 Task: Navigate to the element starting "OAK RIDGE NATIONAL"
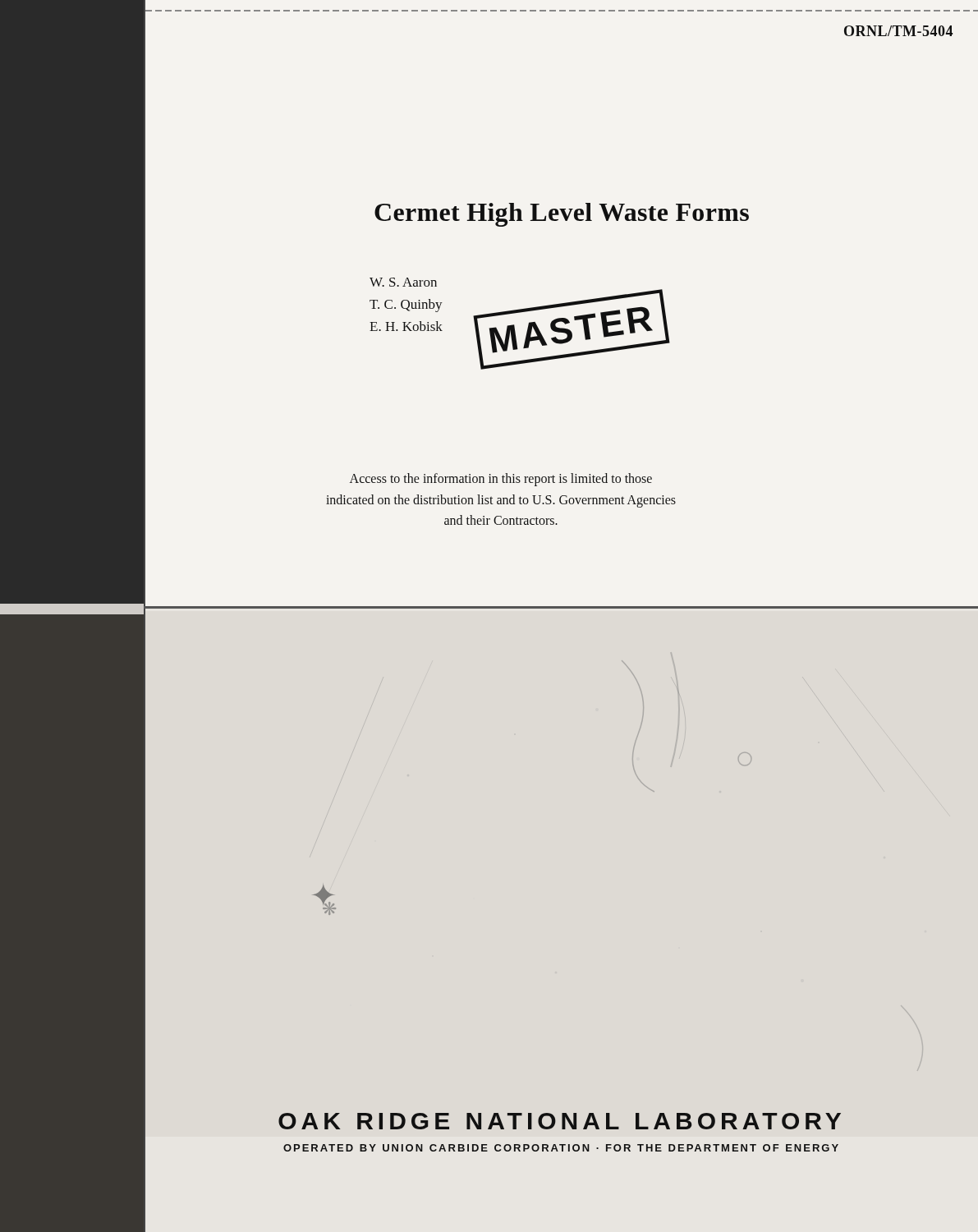point(562,1121)
